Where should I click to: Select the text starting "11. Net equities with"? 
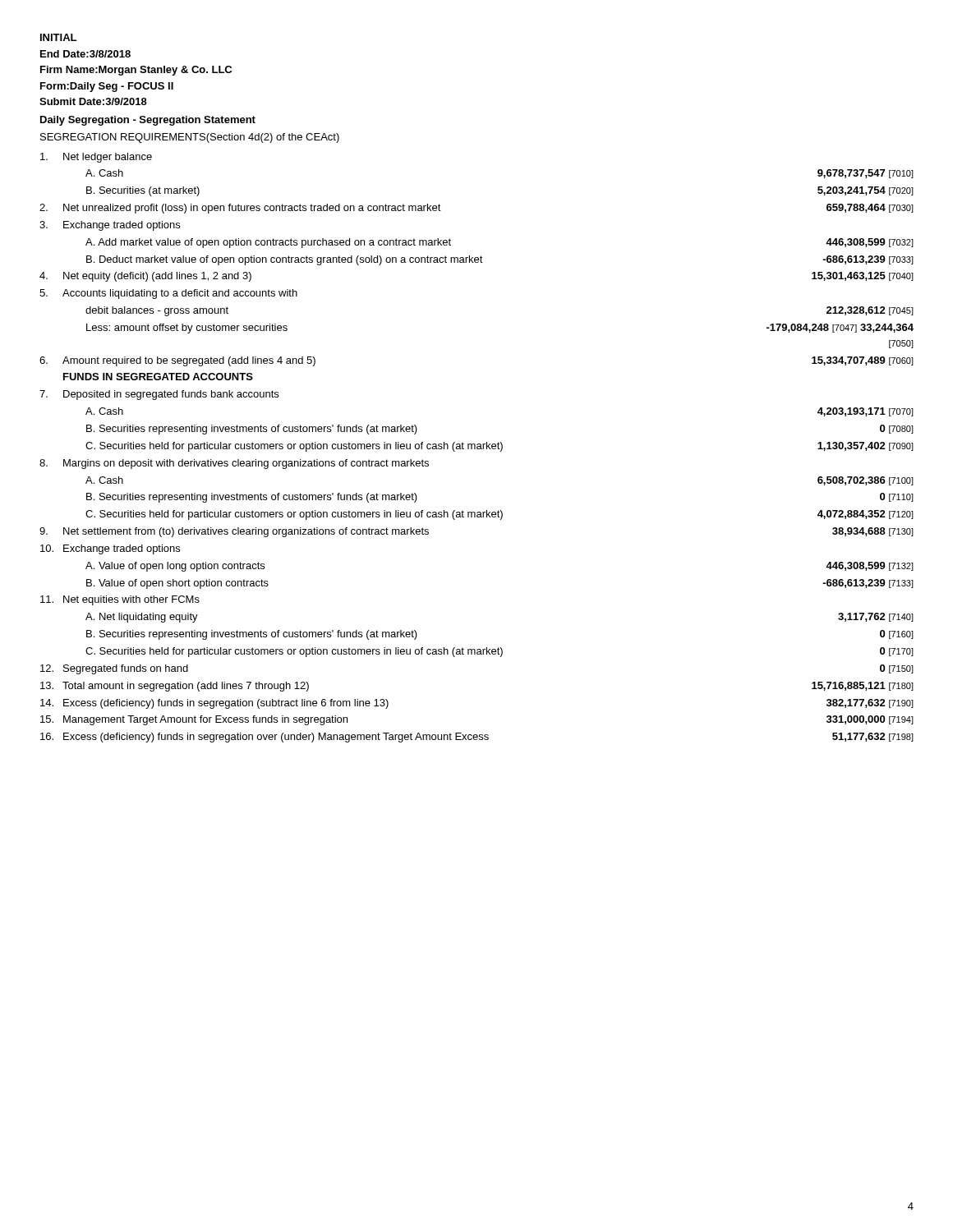120,600
